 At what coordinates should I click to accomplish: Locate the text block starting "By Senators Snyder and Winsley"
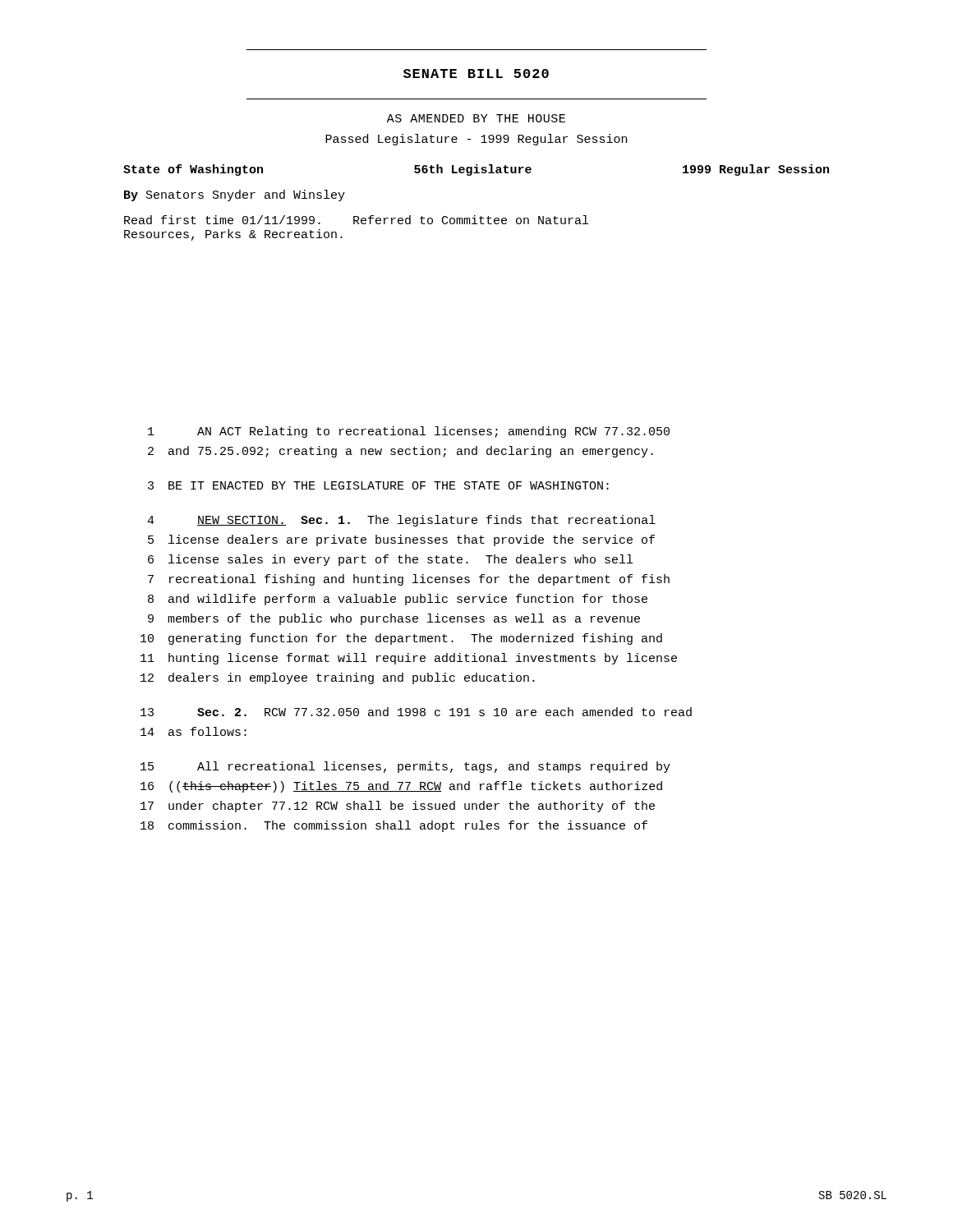pyautogui.click(x=234, y=196)
